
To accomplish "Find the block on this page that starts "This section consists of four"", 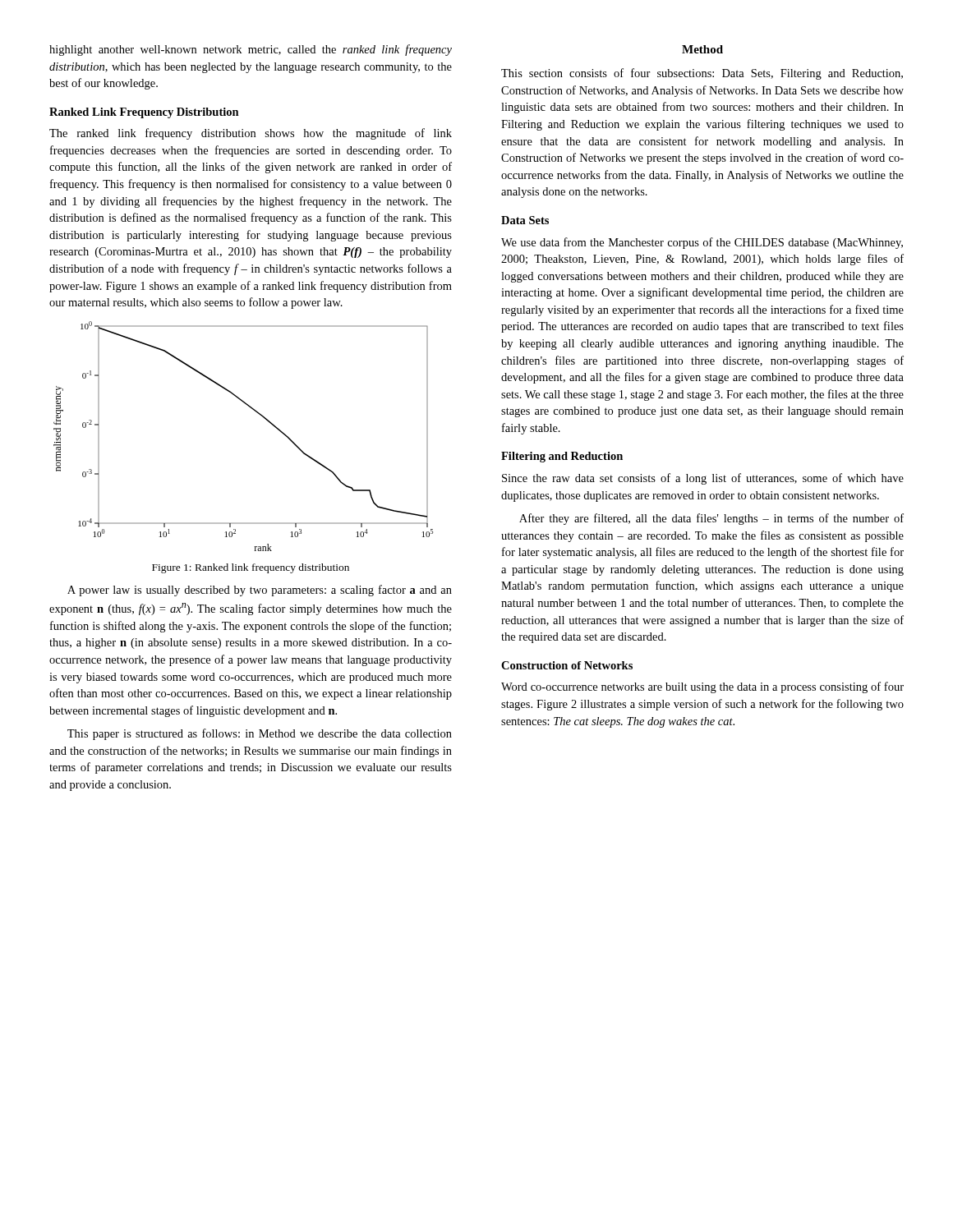I will pos(702,133).
